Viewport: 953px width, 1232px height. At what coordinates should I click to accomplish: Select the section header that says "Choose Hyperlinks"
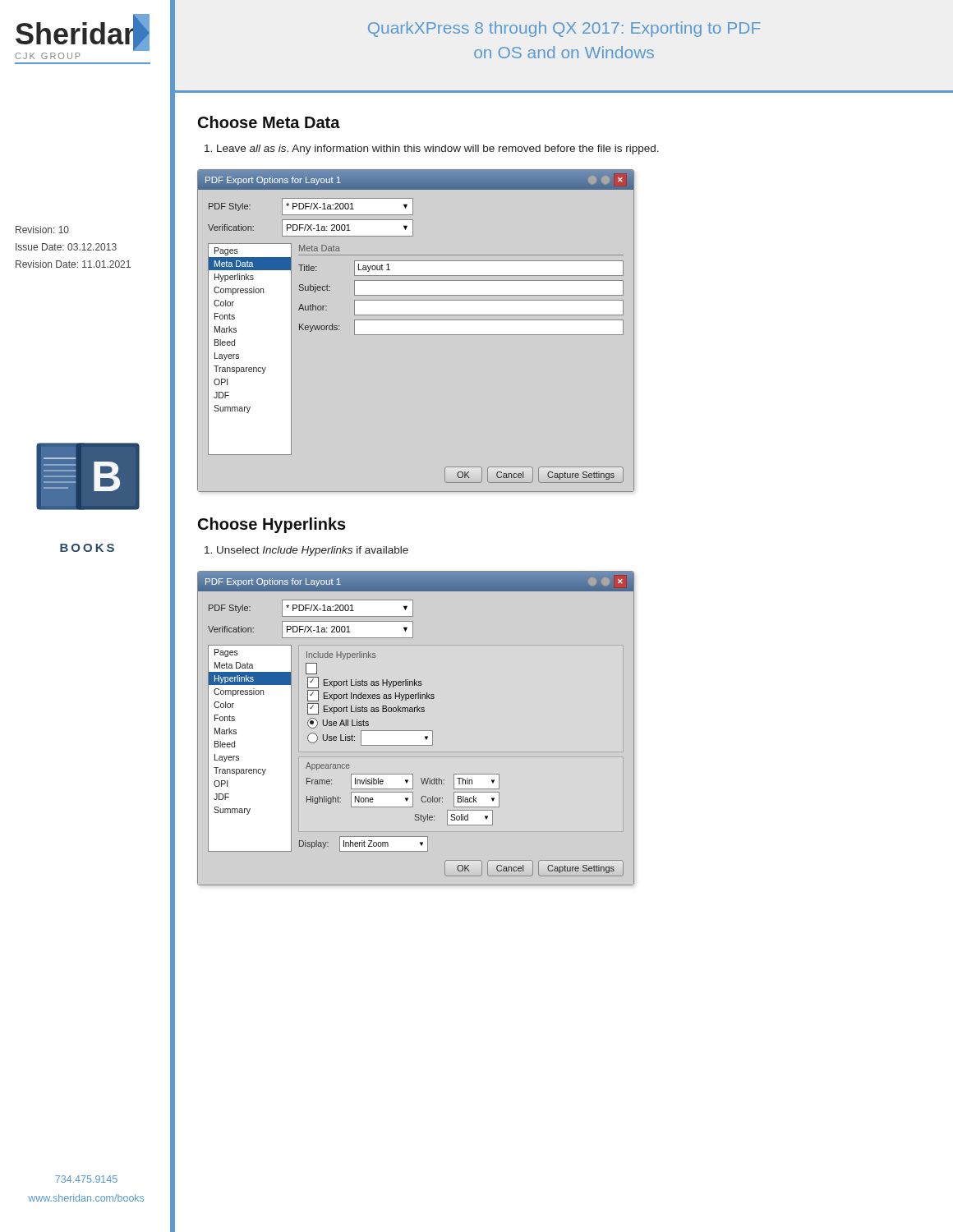click(272, 524)
